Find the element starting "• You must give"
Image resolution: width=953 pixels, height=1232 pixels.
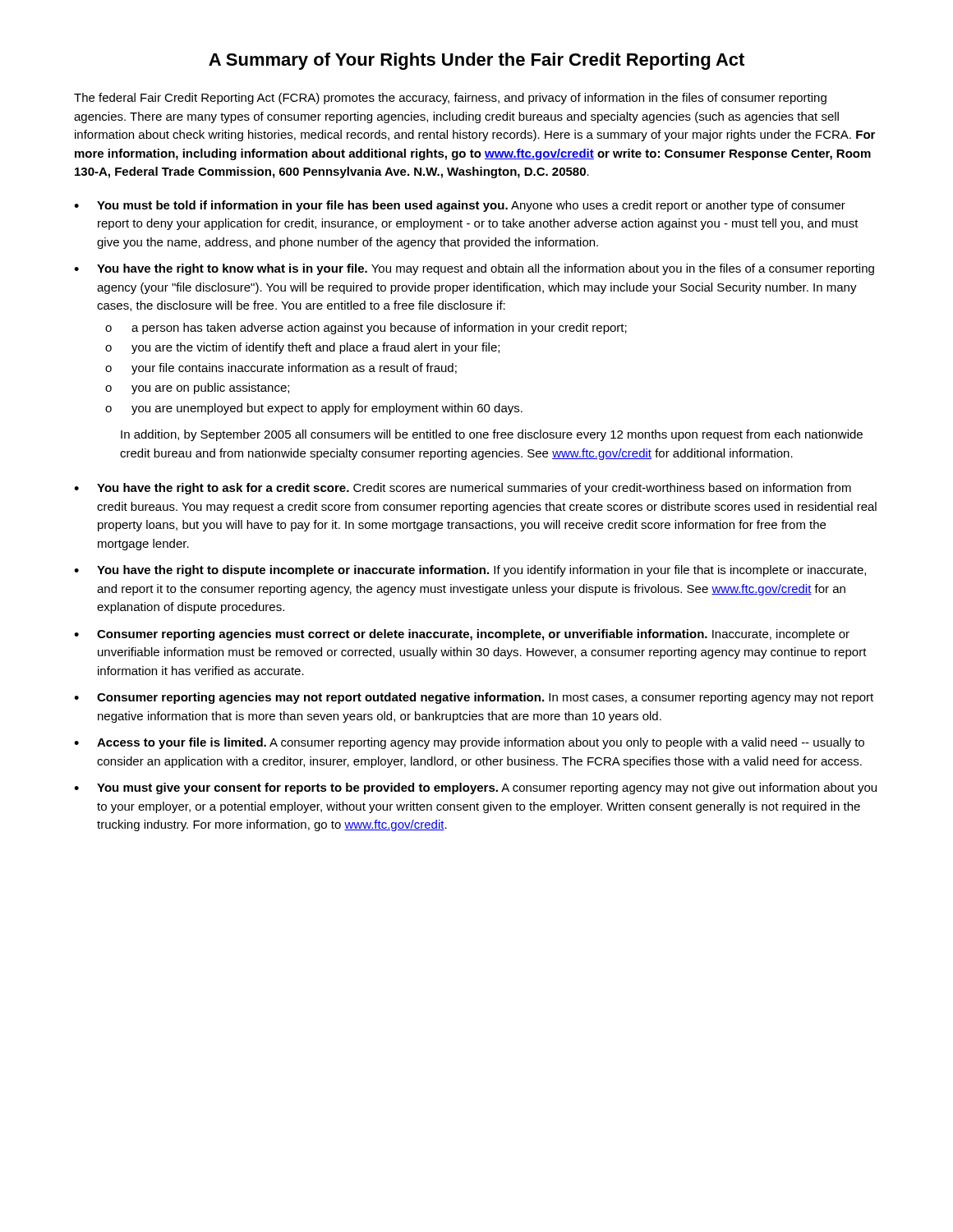[x=476, y=806]
